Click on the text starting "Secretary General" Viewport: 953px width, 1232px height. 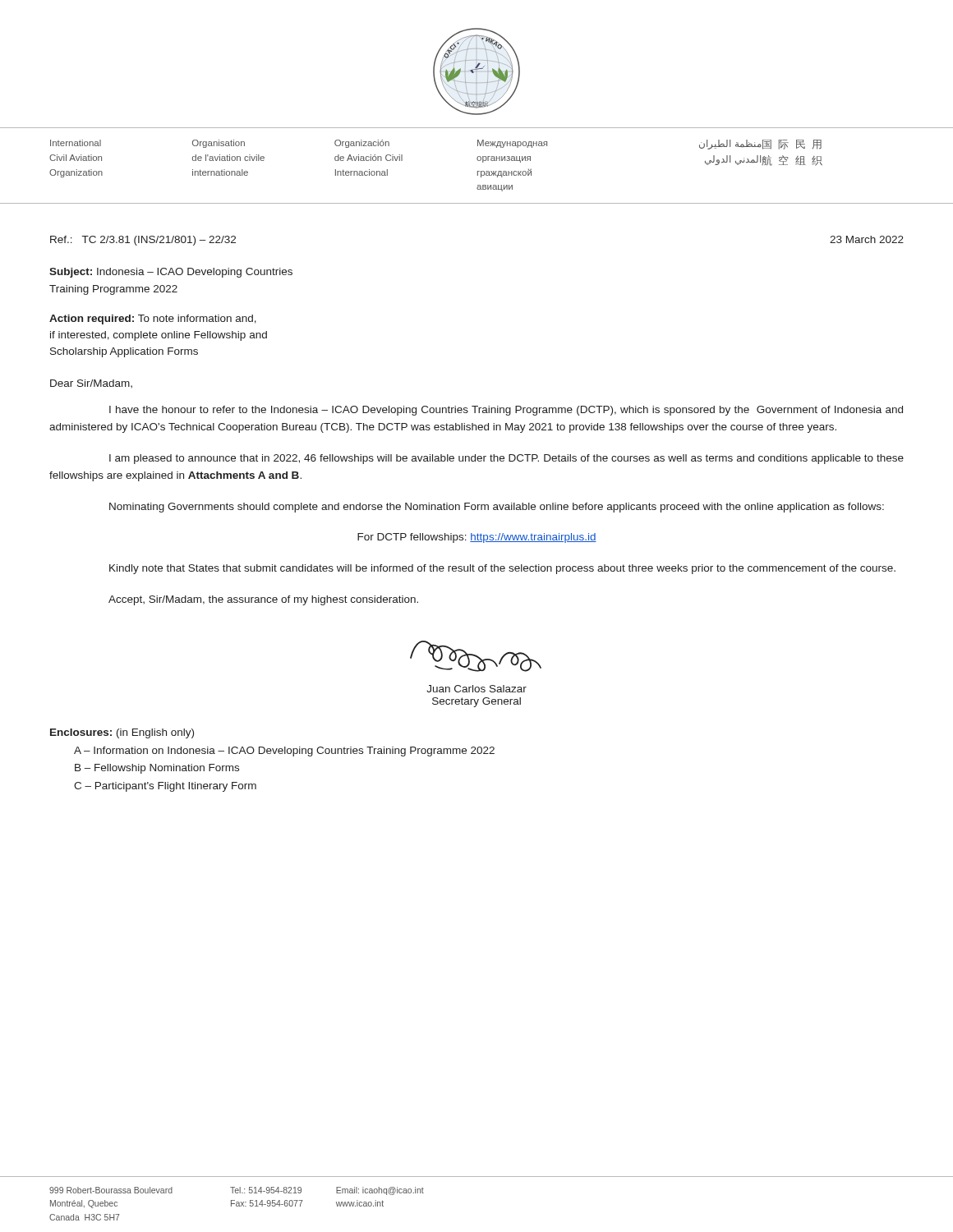pyautogui.click(x=476, y=701)
